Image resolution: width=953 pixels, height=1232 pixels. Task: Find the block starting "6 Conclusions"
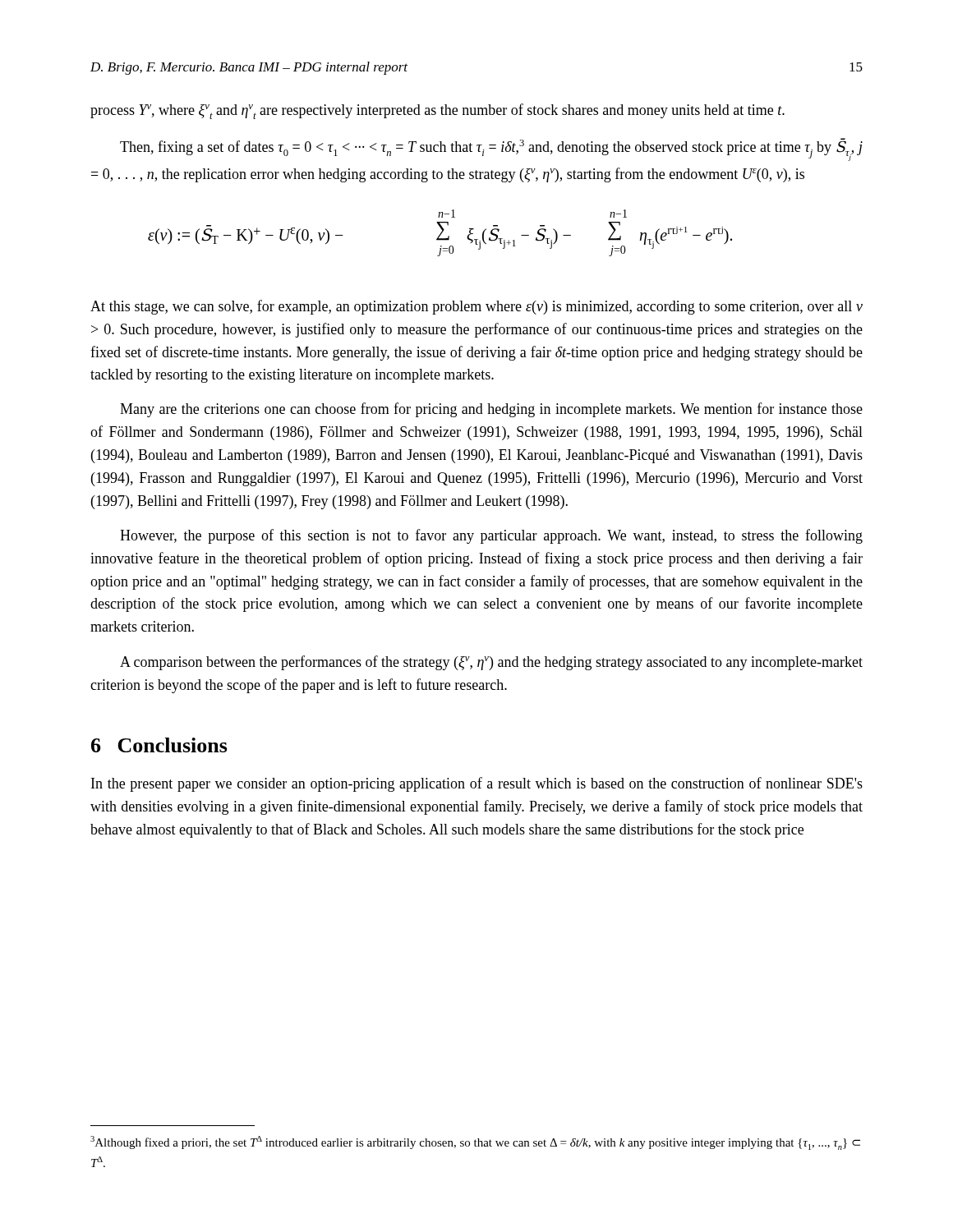point(159,745)
